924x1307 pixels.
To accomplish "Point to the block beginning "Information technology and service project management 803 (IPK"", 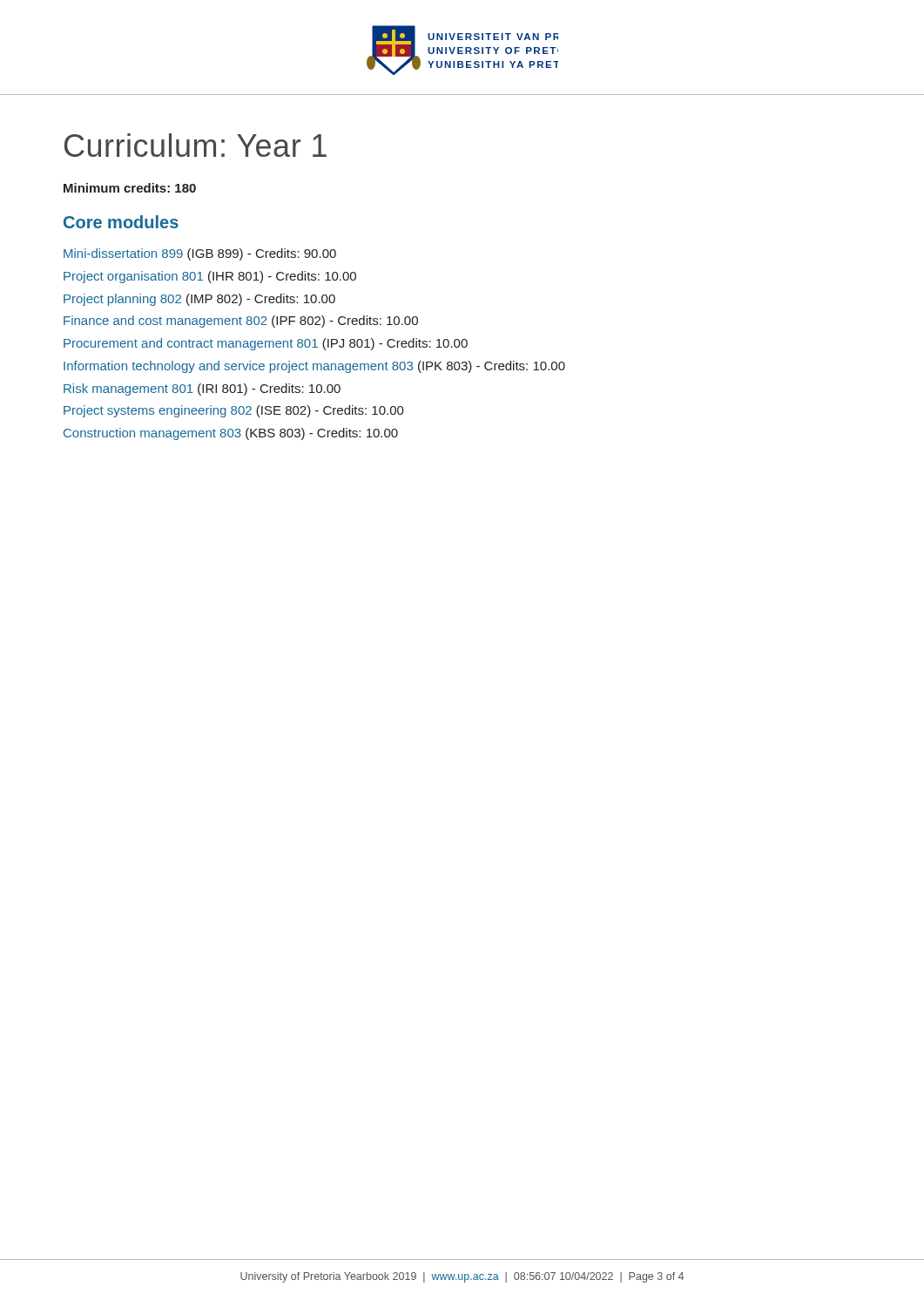I will tap(314, 365).
